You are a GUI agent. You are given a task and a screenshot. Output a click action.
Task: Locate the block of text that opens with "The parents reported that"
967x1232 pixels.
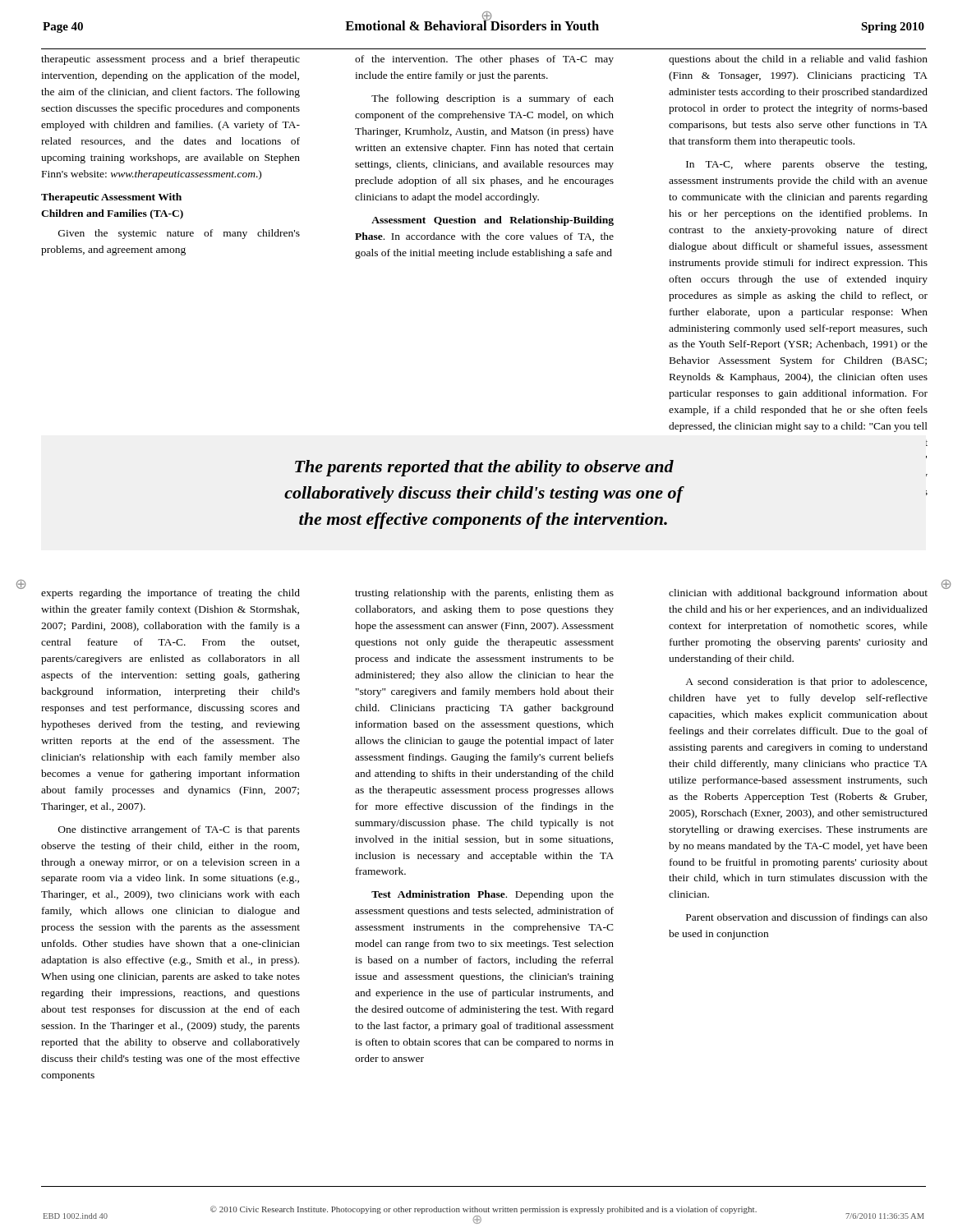pyautogui.click(x=484, y=493)
